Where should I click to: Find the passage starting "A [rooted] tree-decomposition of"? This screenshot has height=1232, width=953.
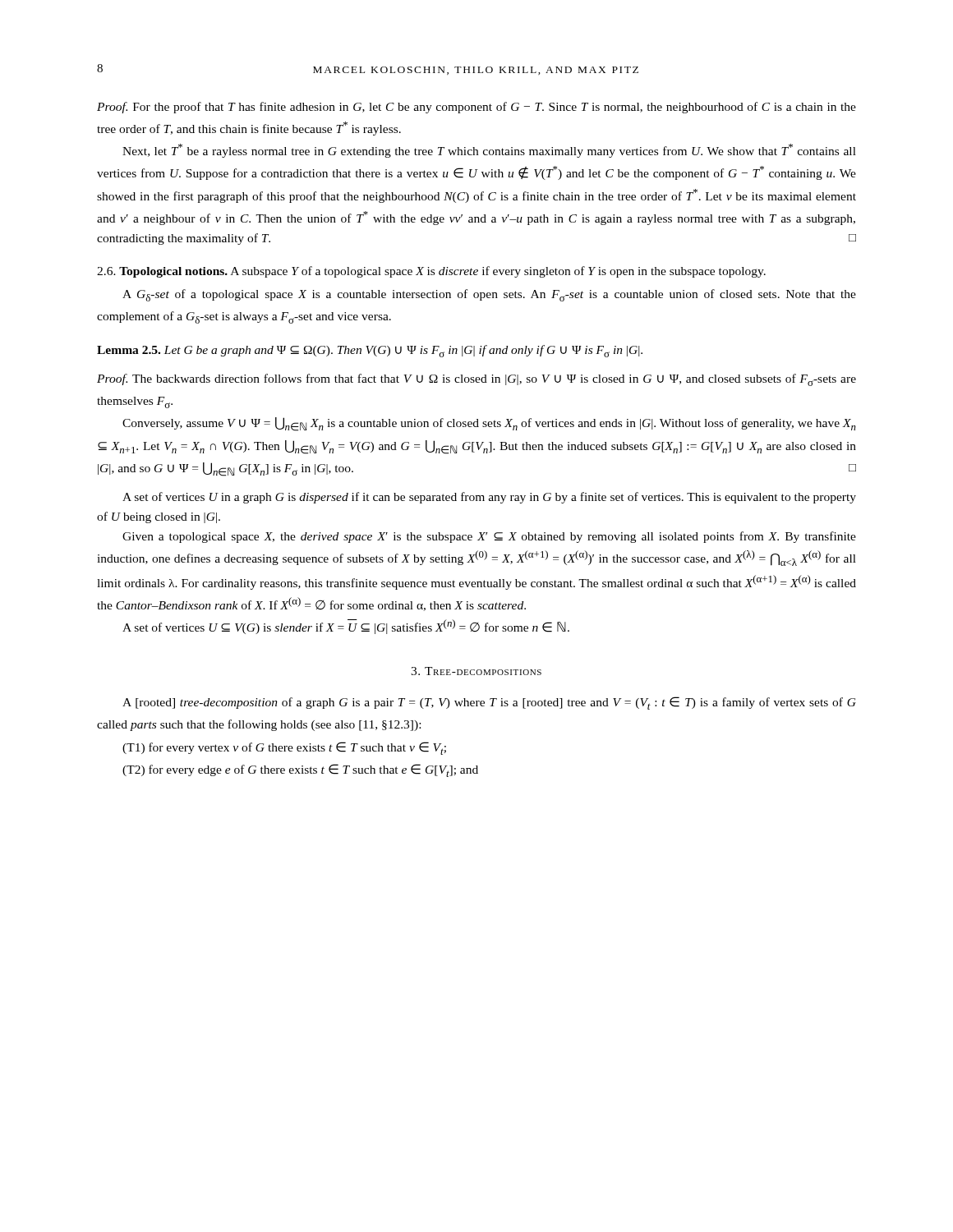(476, 713)
